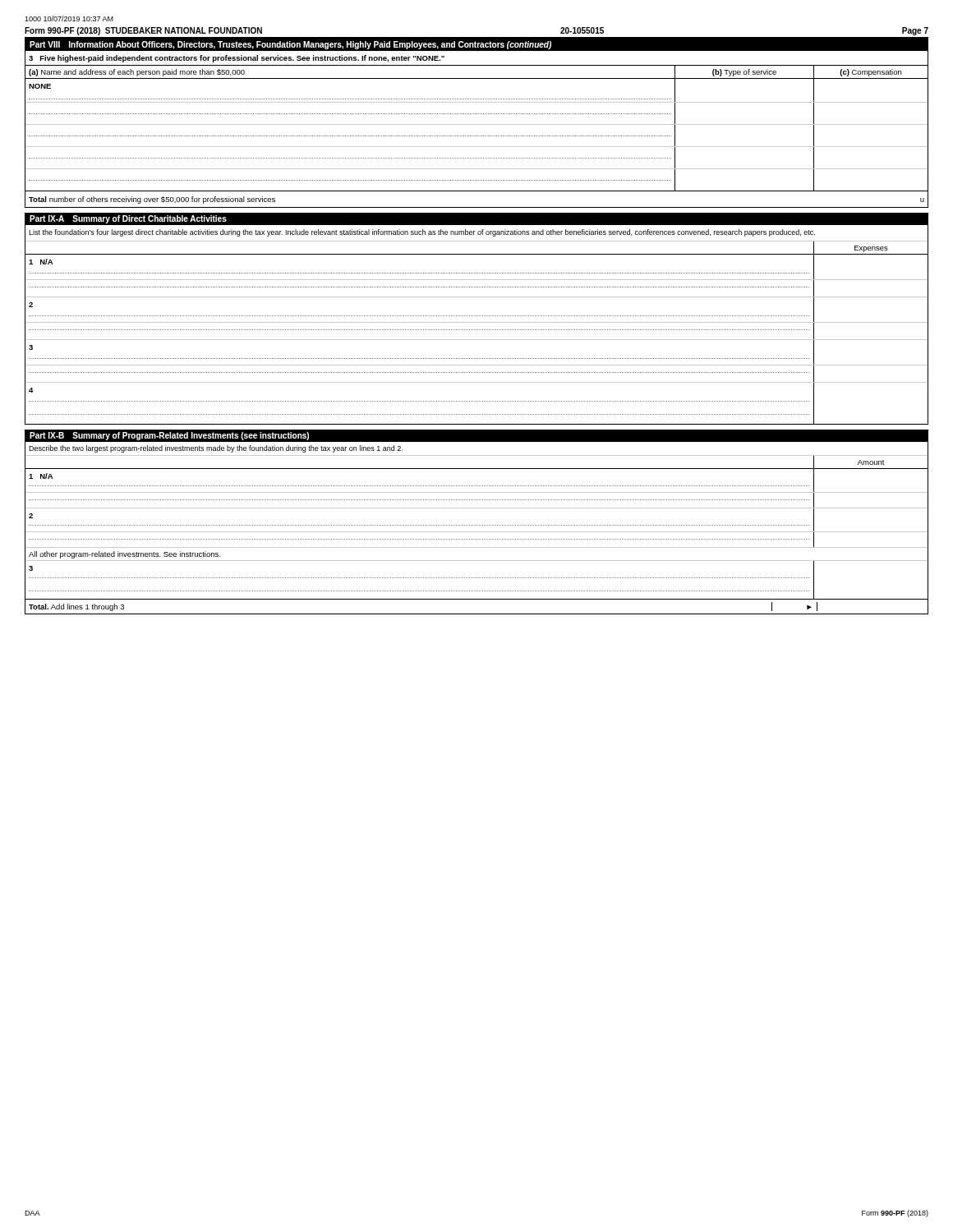Find the table that mentions "Expenses 1 N/A"

click(476, 332)
